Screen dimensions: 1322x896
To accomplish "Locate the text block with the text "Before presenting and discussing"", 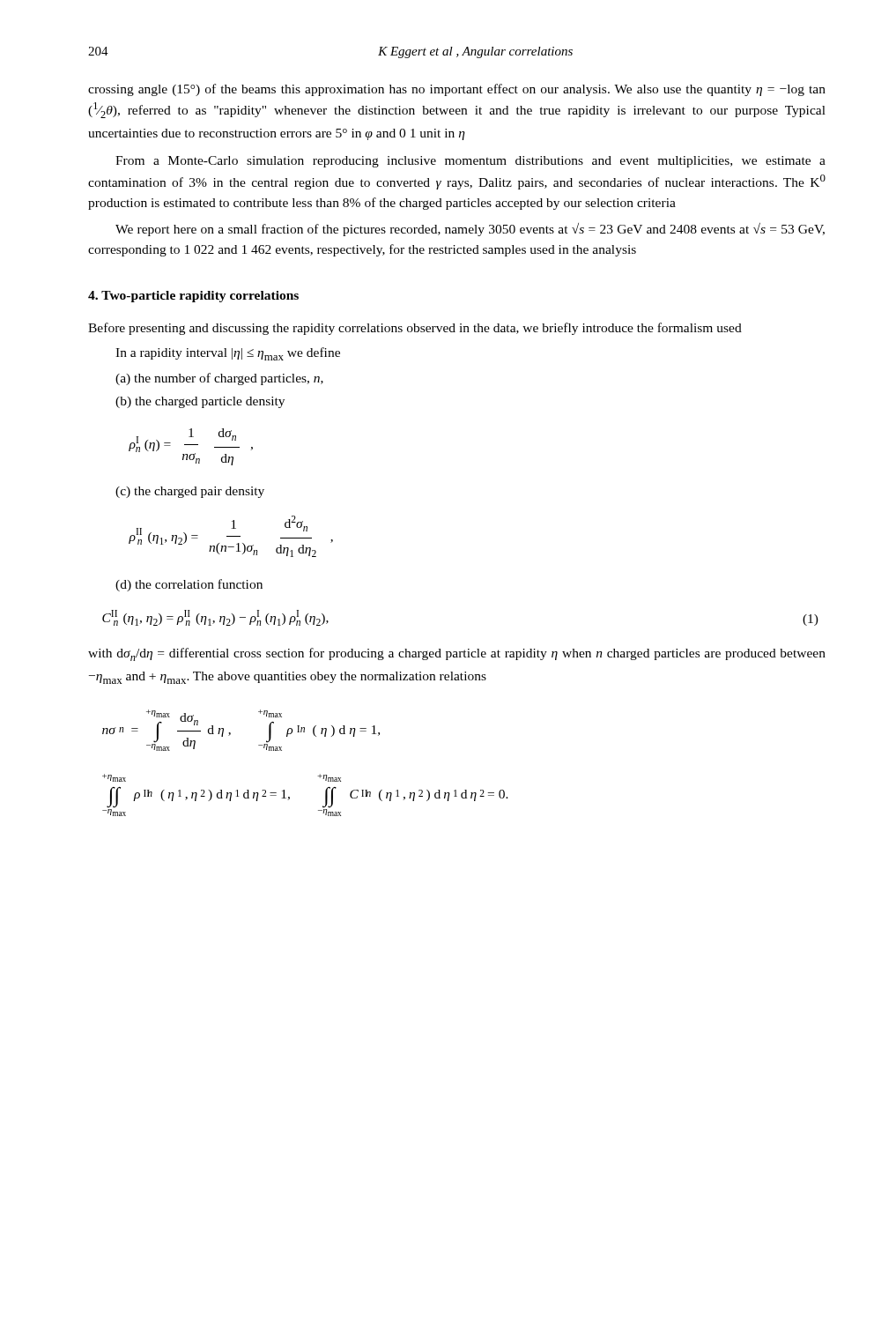I will coord(457,328).
